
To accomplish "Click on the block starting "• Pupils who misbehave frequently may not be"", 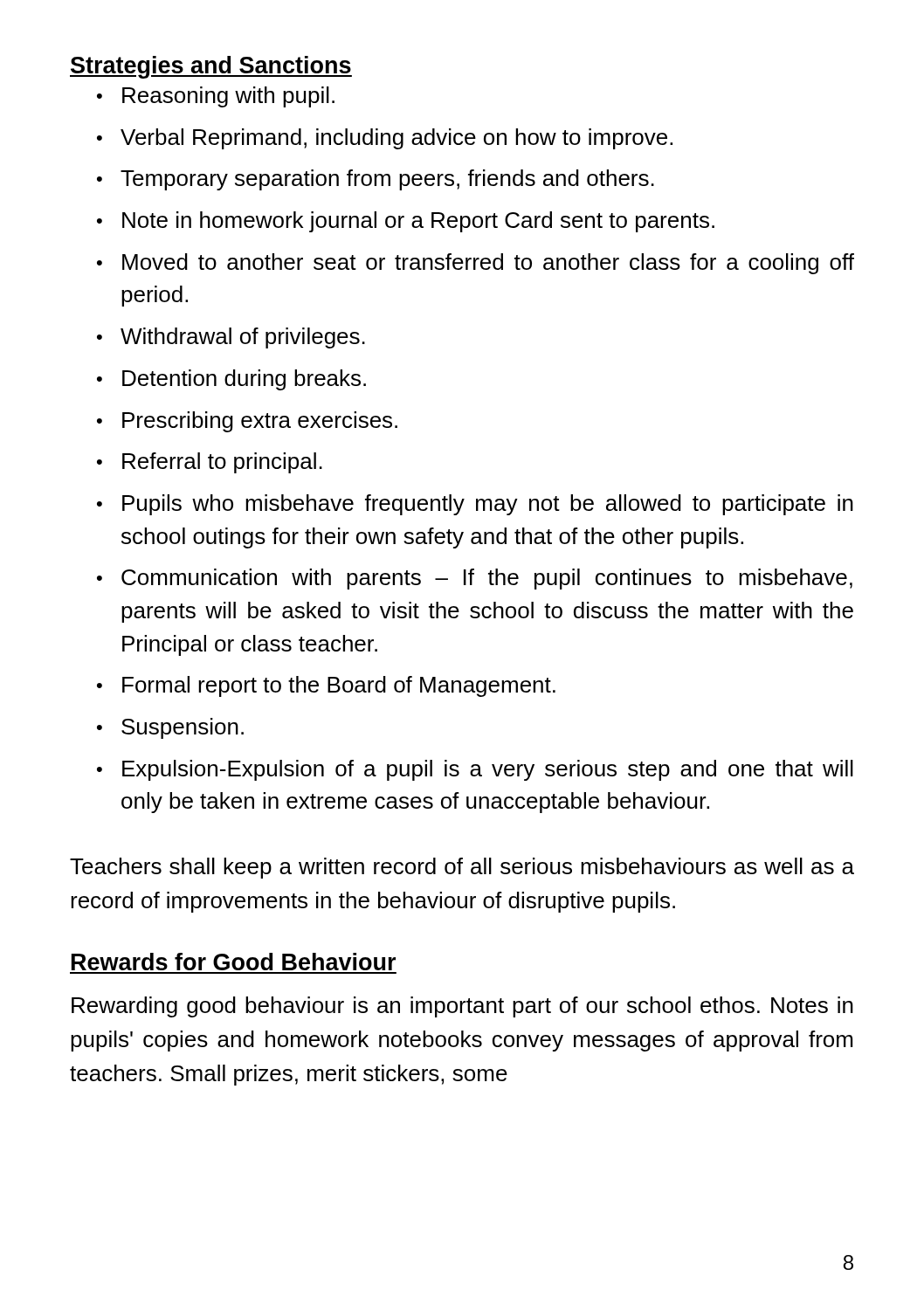I will point(475,520).
